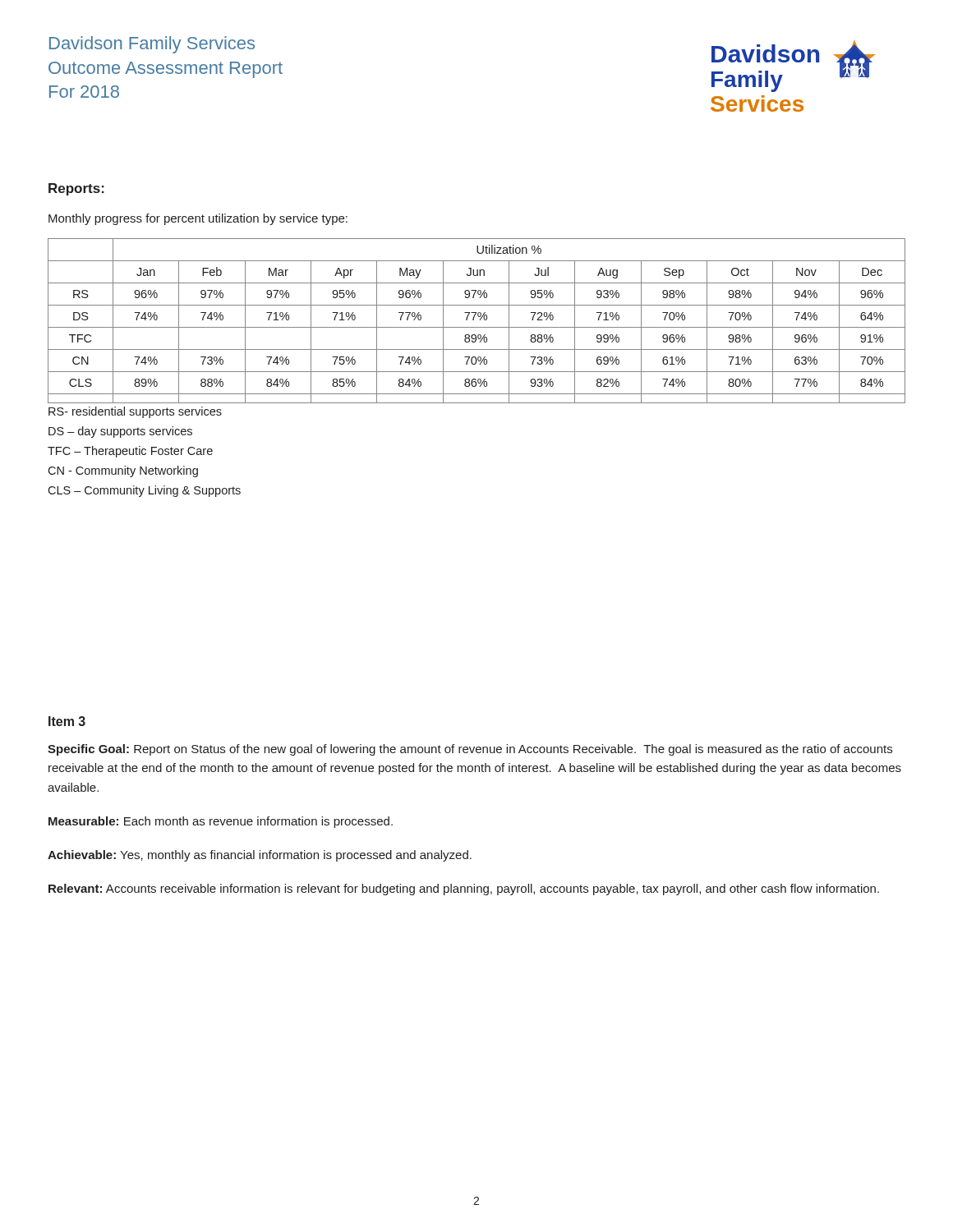Click on the text block with the text "Achievable: Yes, monthly as financial information is"
This screenshot has width=953, height=1232.
[260, 855]
